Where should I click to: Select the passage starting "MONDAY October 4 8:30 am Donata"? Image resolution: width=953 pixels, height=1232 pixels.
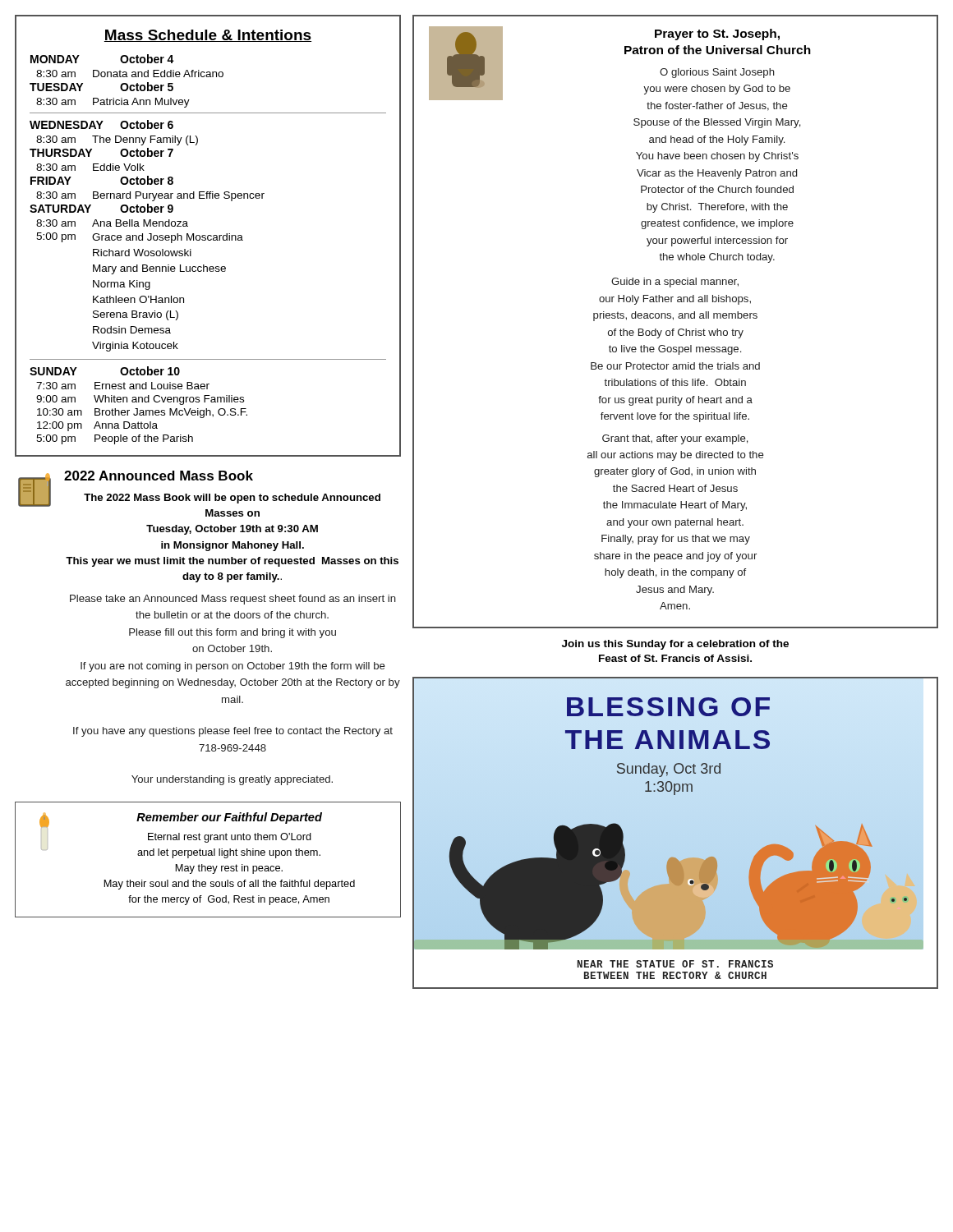(208, 66)
